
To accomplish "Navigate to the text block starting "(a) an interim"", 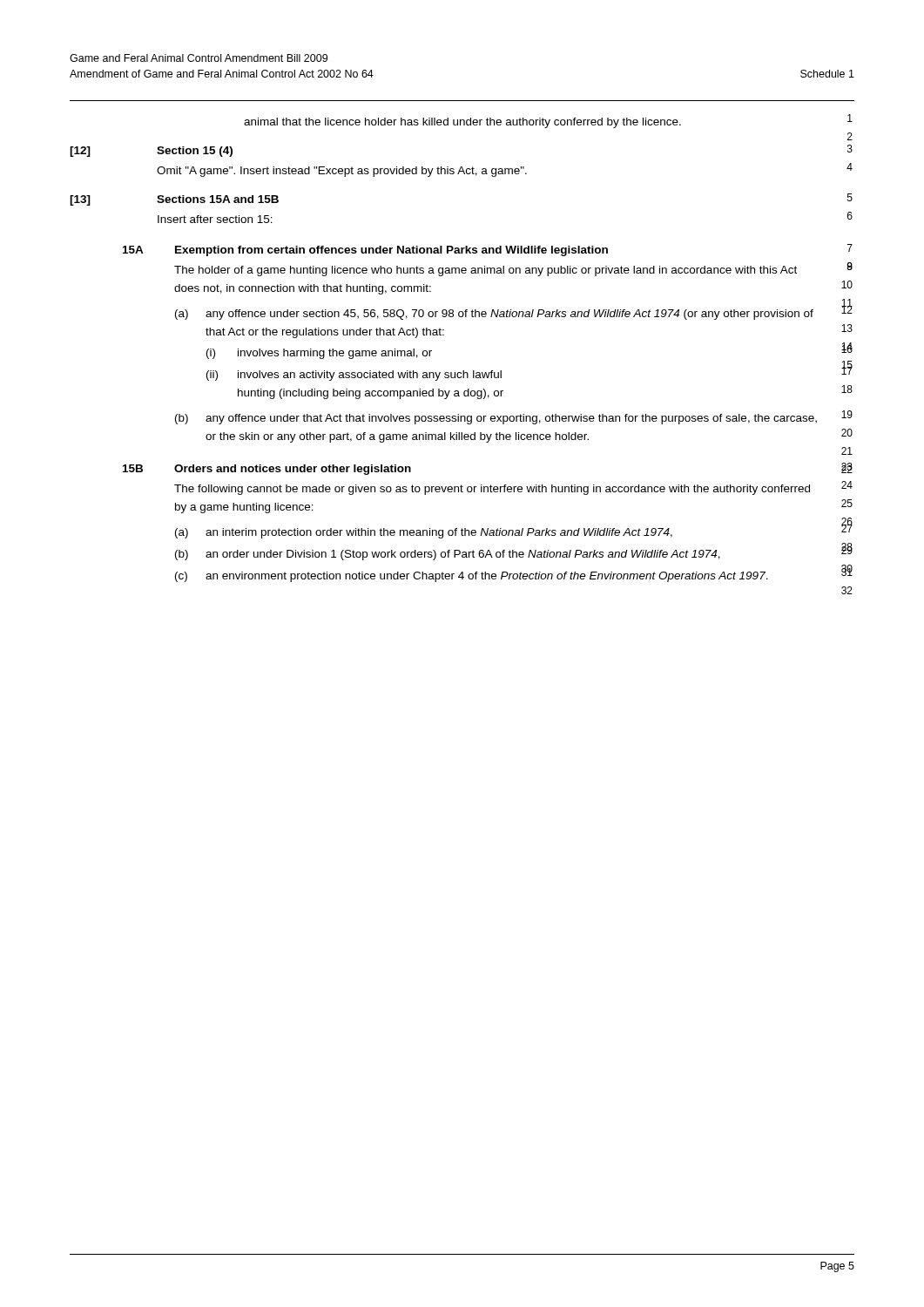I will 497,533.
